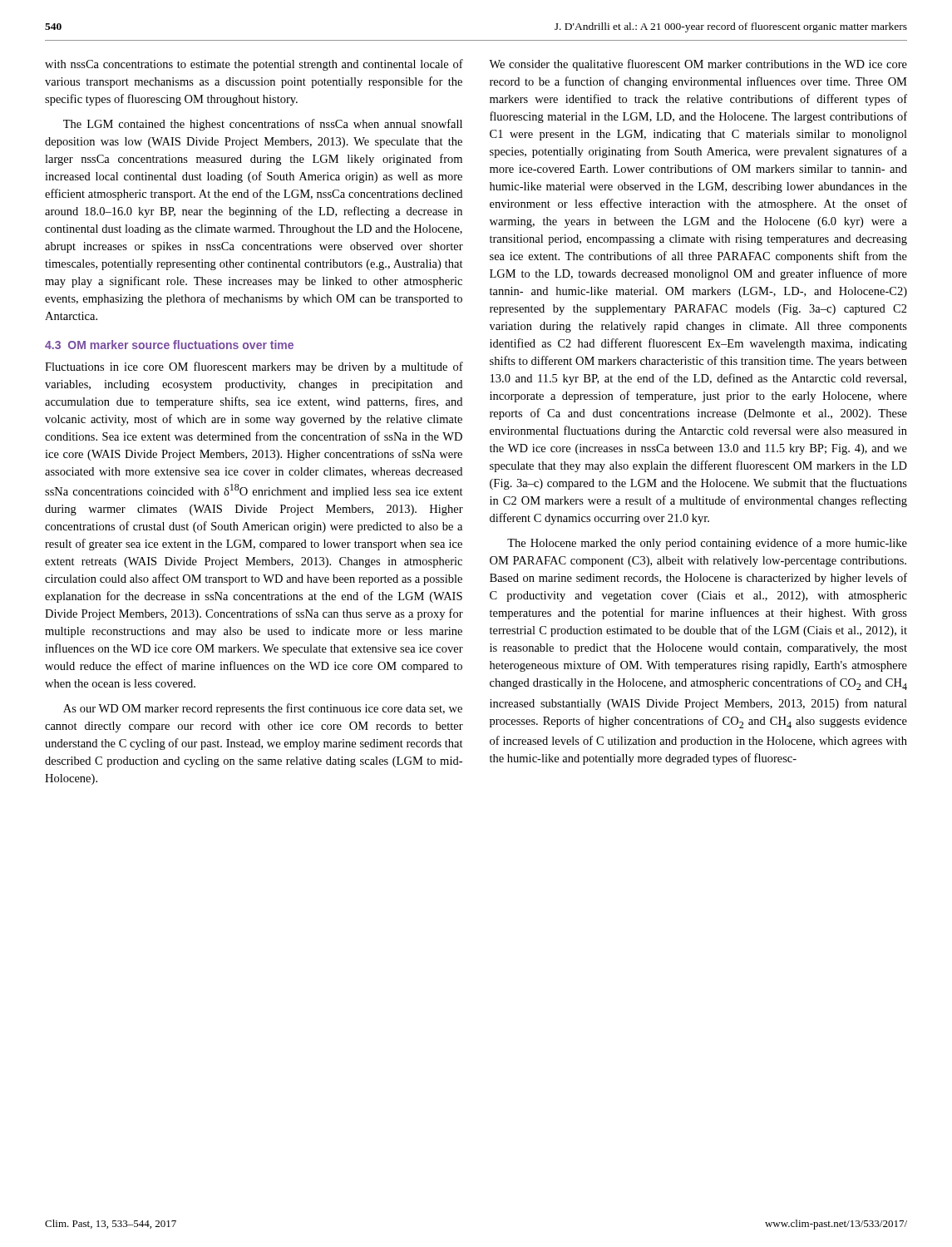Locate the block starting "Fluctuations in ice core OM fluorescent"
Viewport: 952px width, 1247px height.
(x=254, y=573)
